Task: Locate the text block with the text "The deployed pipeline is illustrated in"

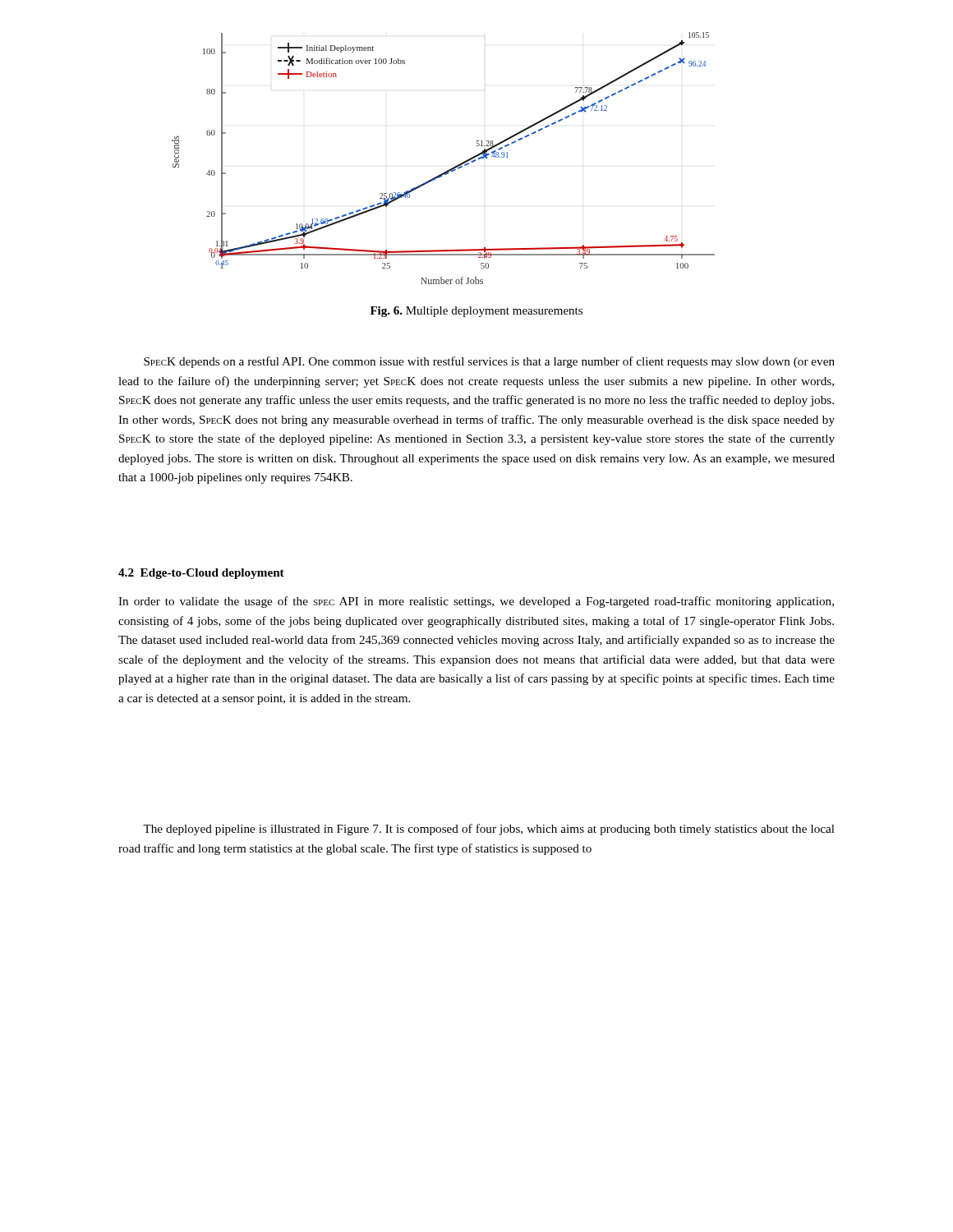Action: [x=476, y=838]
